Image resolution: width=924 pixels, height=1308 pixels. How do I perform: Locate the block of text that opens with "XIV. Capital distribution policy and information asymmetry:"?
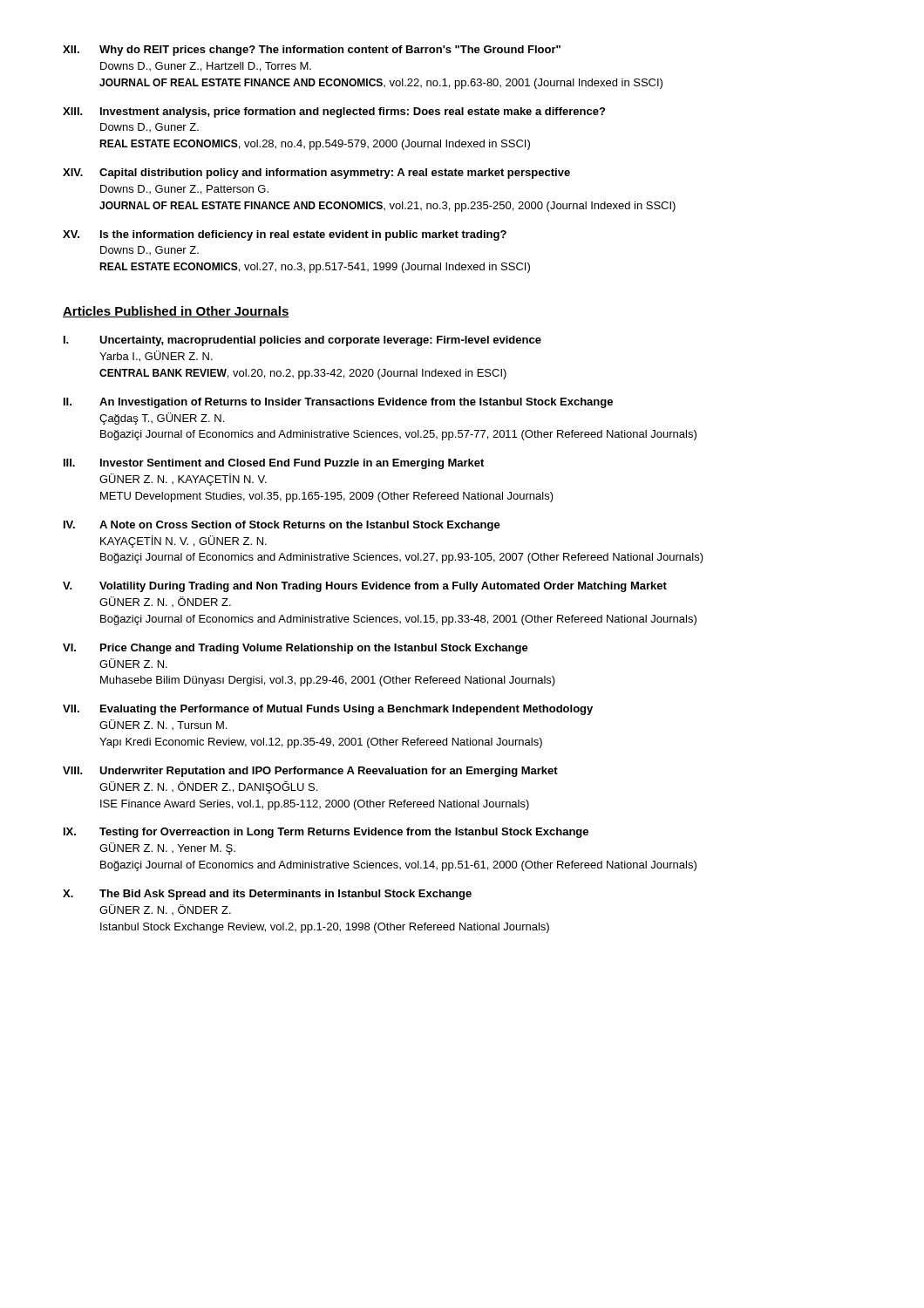tap(316, 174)
